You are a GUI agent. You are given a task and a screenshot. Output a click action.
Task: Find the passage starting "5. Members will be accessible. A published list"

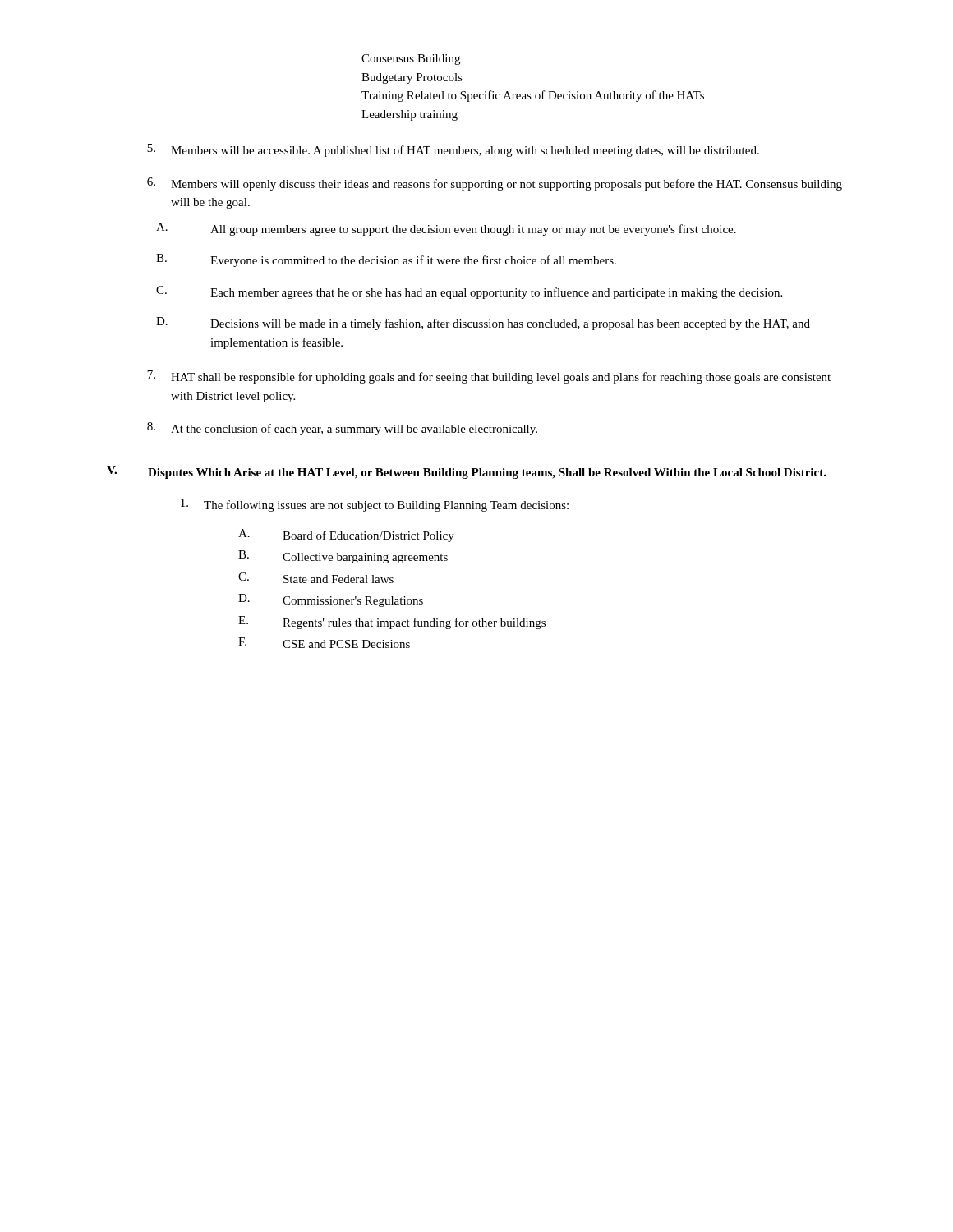pyautogui.click(x=476, y=151)
